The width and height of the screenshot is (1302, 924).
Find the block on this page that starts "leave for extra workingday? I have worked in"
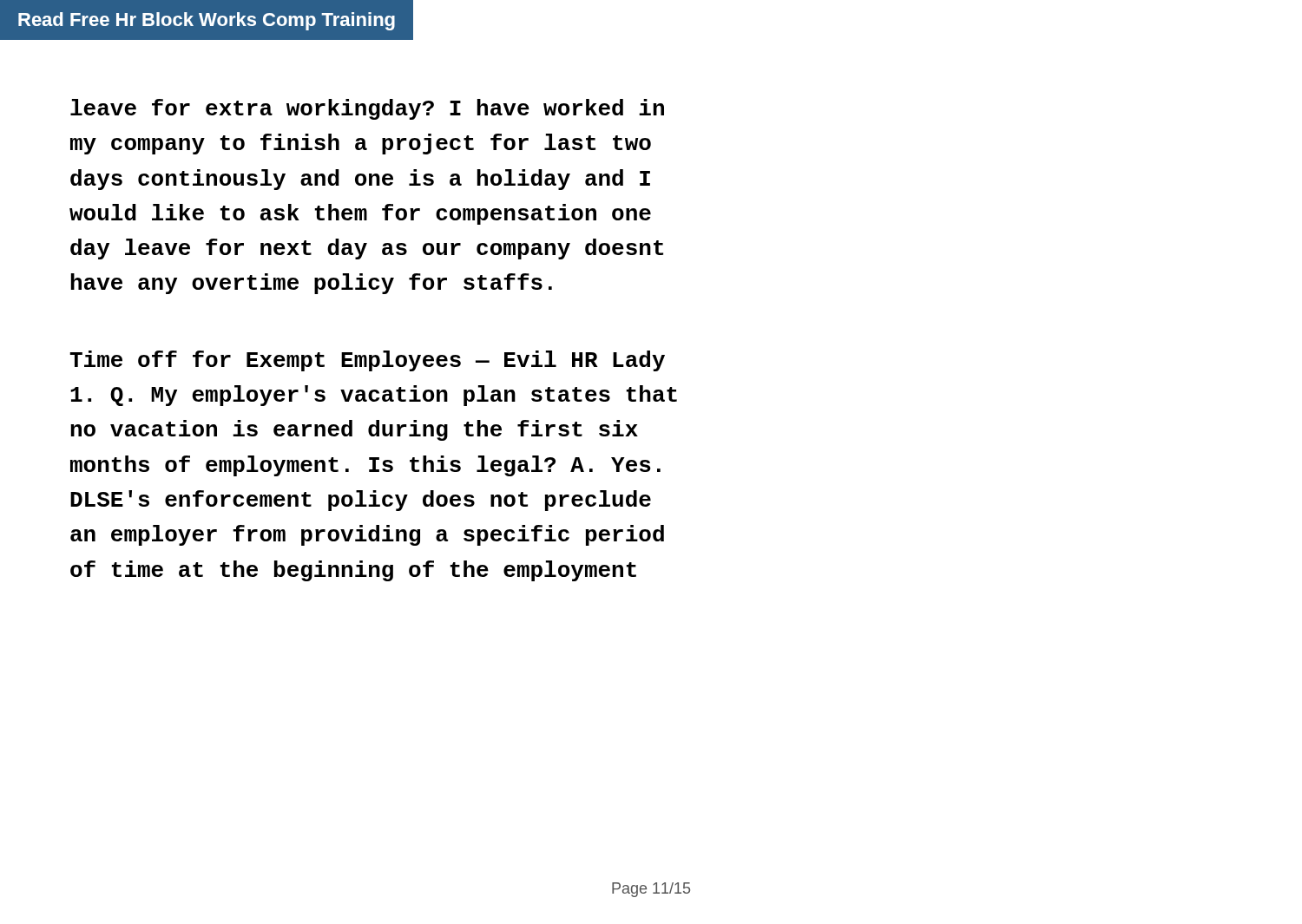(x=367, y=197)
